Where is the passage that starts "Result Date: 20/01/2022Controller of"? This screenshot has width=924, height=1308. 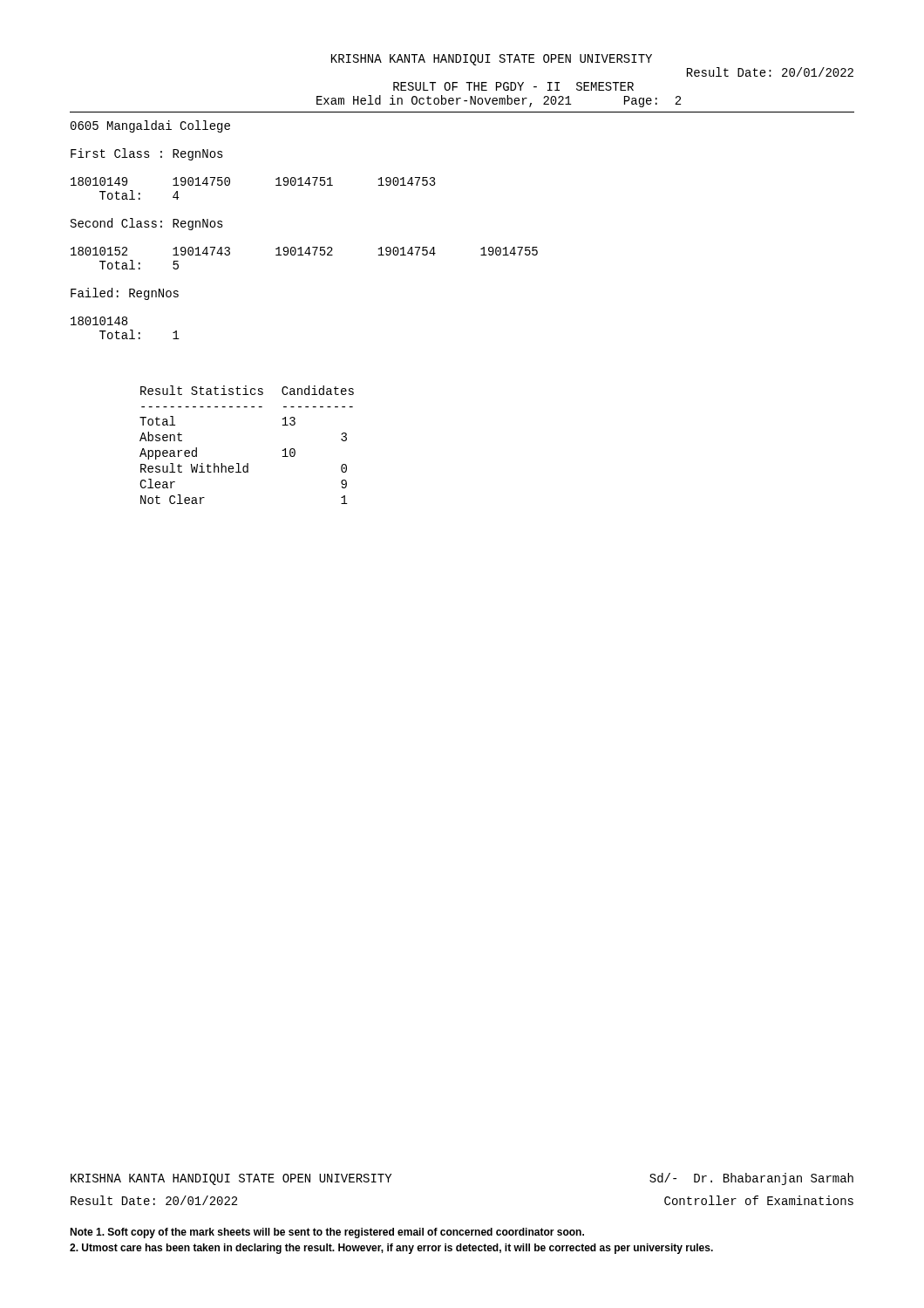109,1200
